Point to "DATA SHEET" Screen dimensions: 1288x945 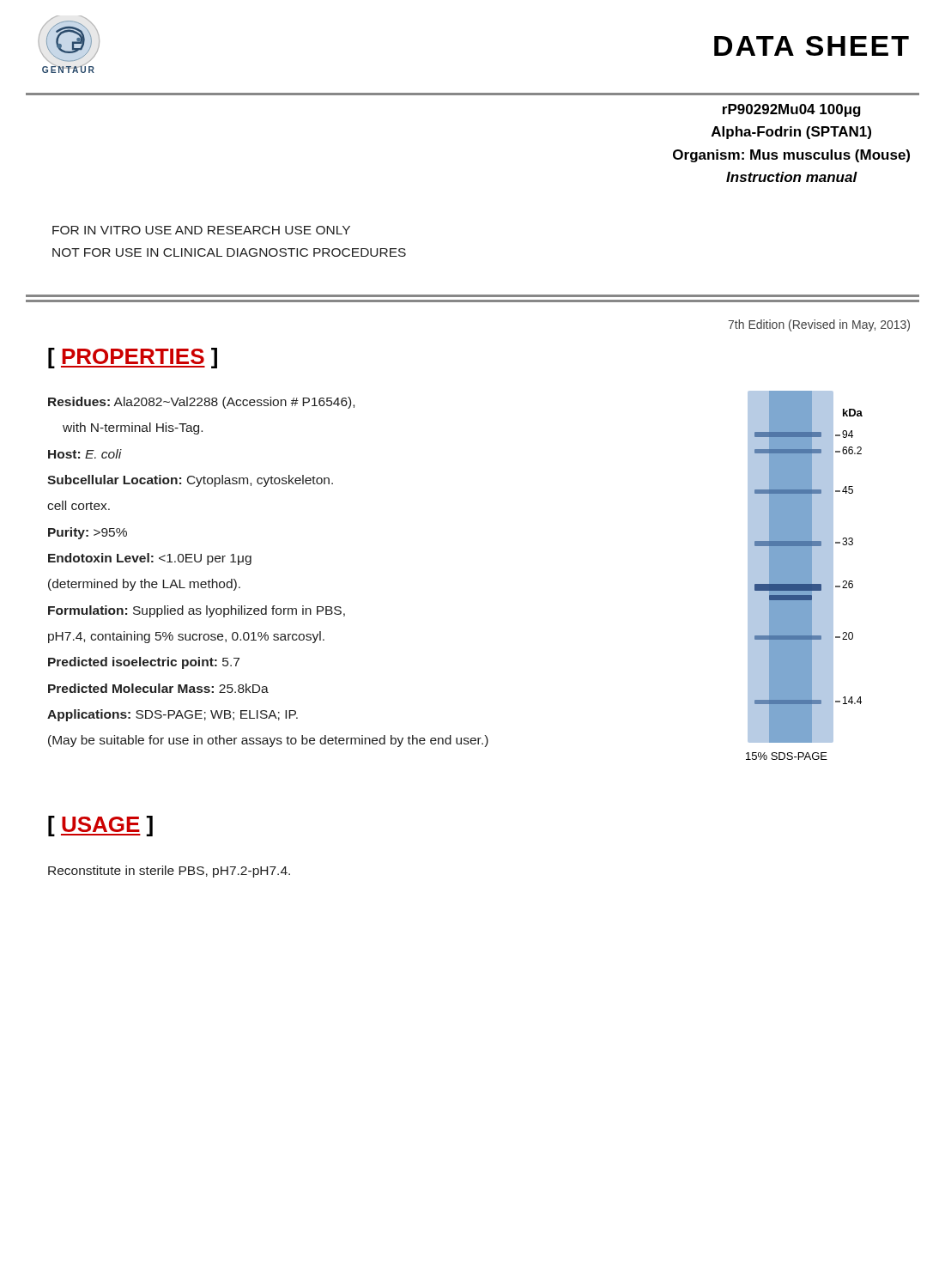(x=812, y=45)
